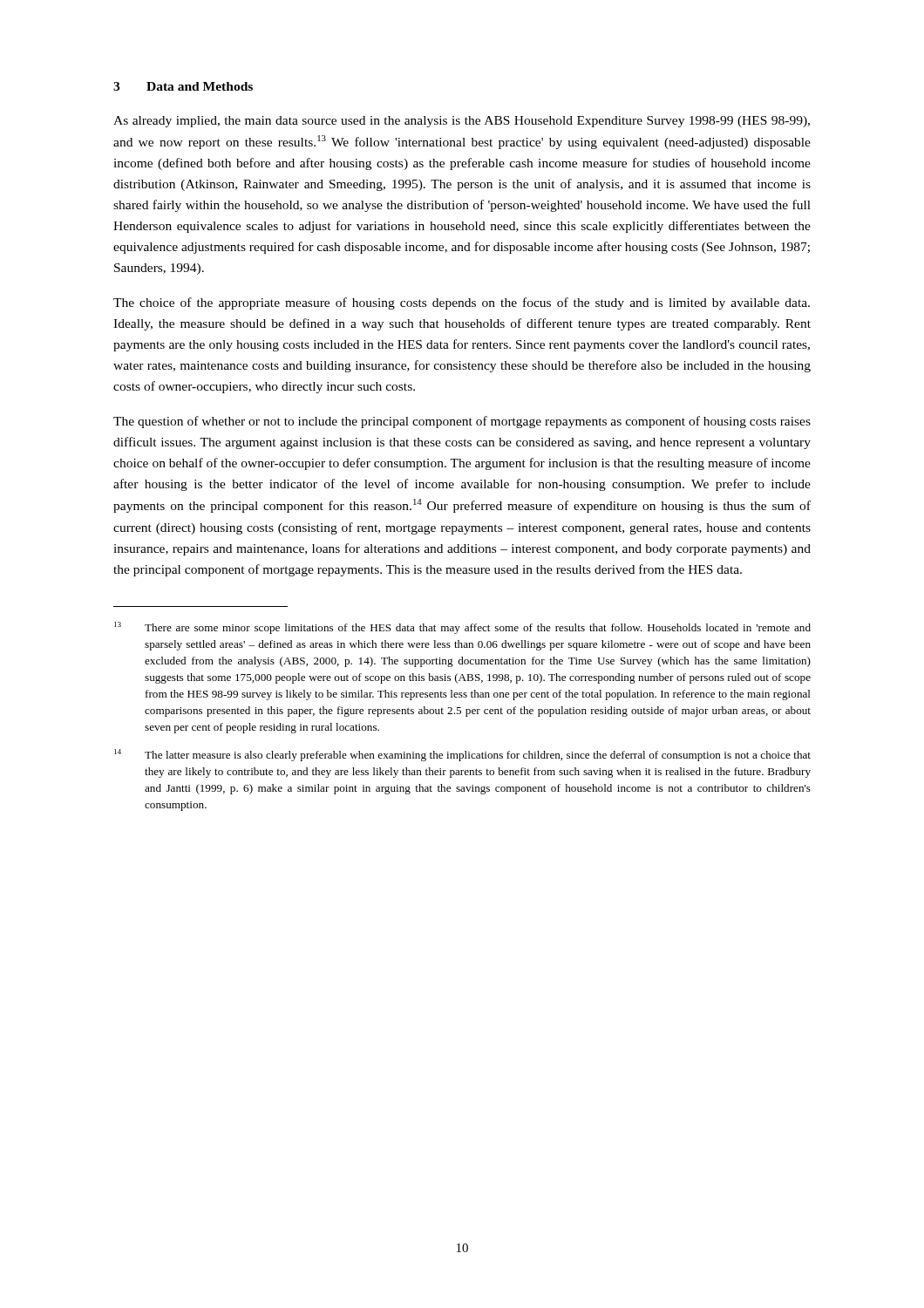Locate the text block that says "As already implied, the main"
Image resolution: width=924 pixels, height=1308 pixels.
pyautogui.click(x=462, y=194)
